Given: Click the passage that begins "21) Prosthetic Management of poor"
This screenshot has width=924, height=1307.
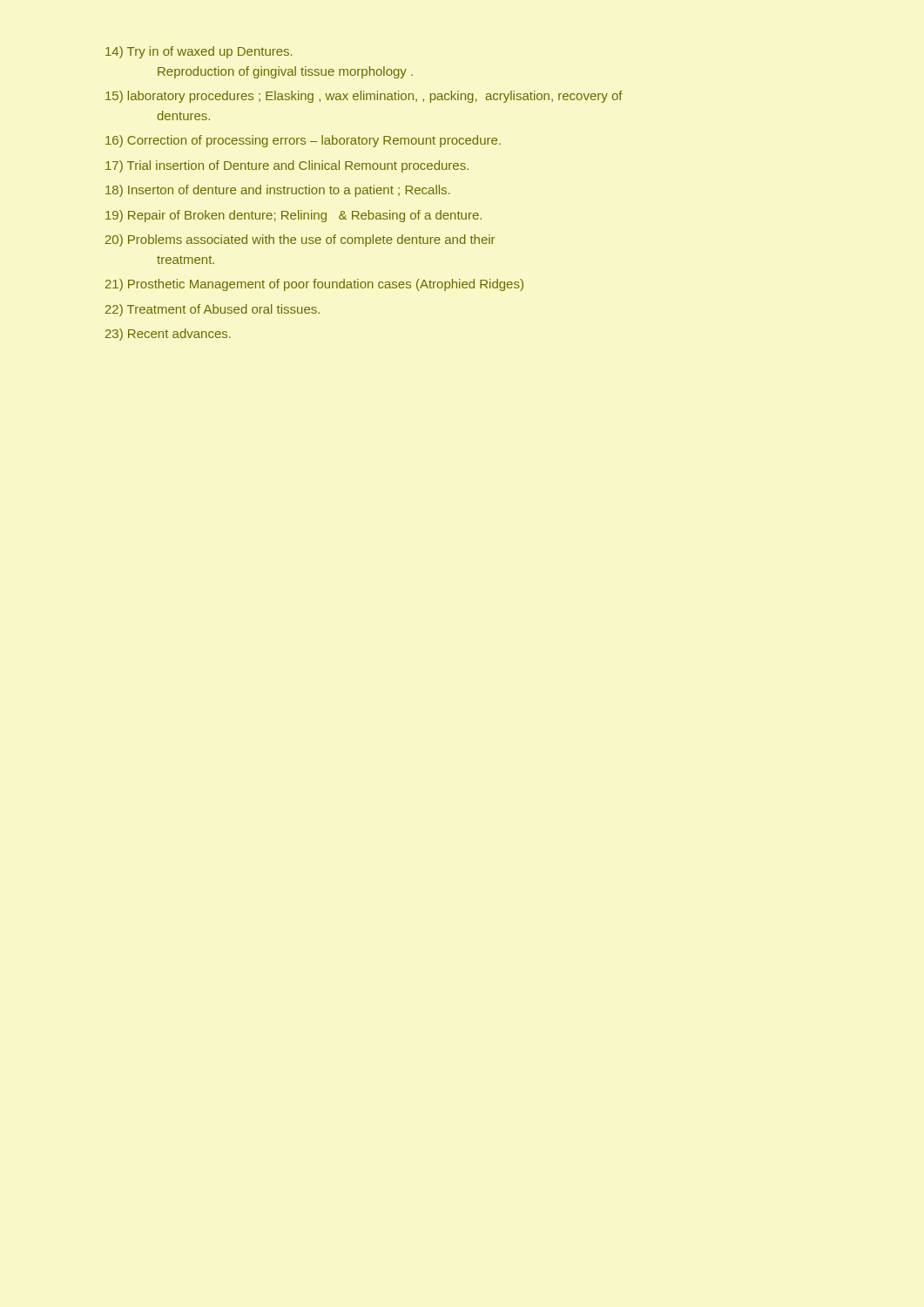Looking at the screenshot, I should tap(479, 284).
